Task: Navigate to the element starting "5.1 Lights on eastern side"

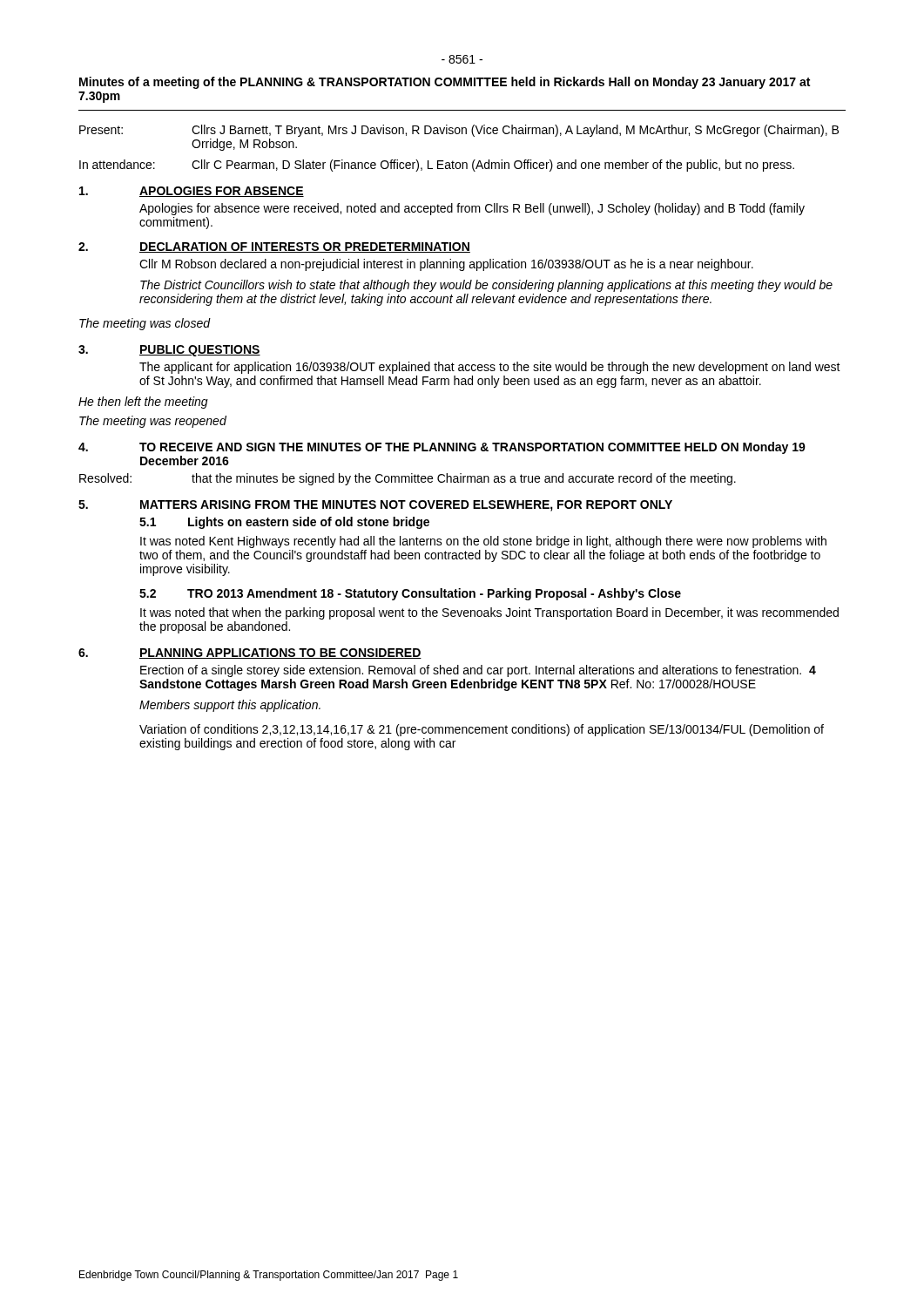Action: [284, 523]
